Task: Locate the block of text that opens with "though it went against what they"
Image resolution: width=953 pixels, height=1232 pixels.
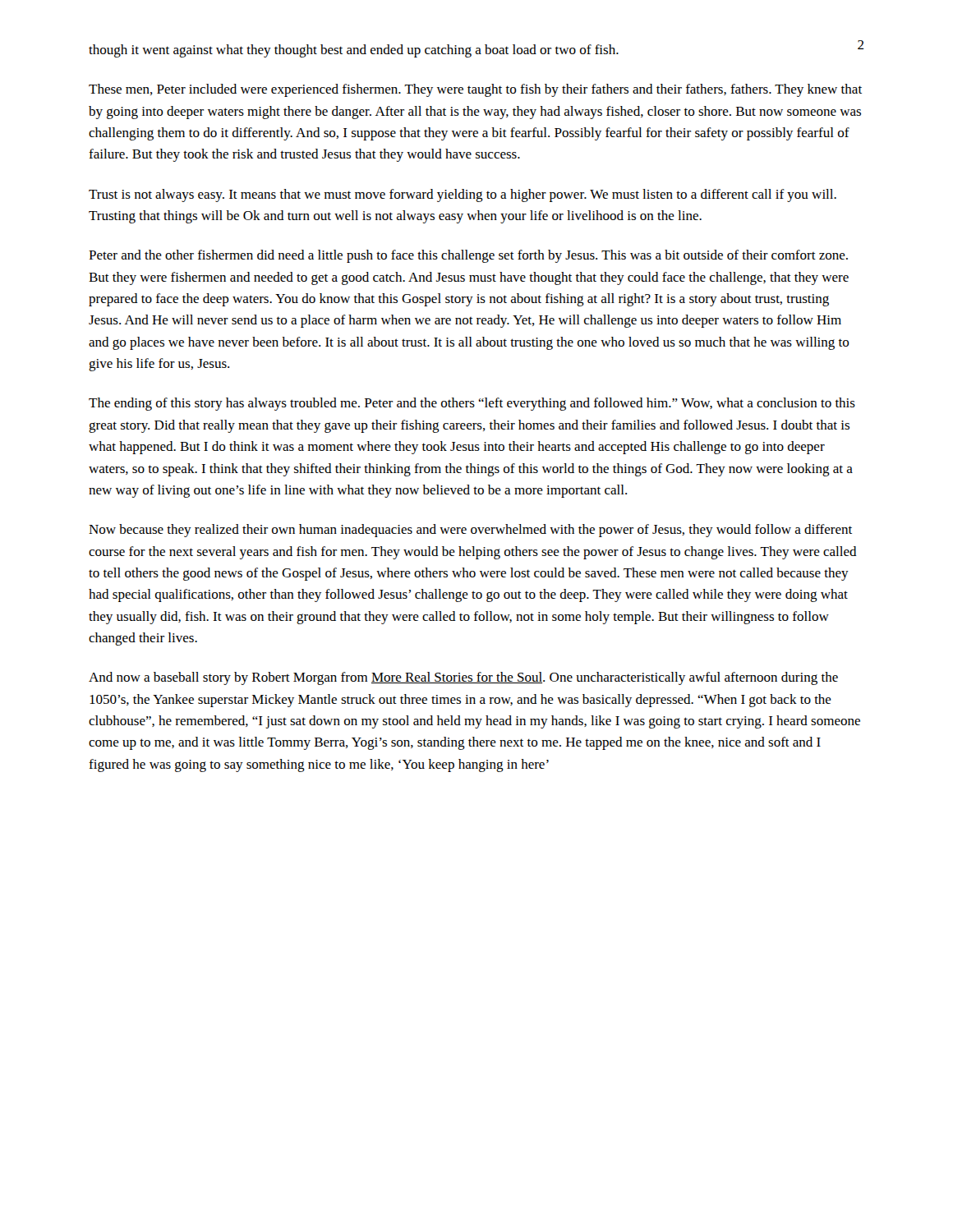Action: pos(354,50)
